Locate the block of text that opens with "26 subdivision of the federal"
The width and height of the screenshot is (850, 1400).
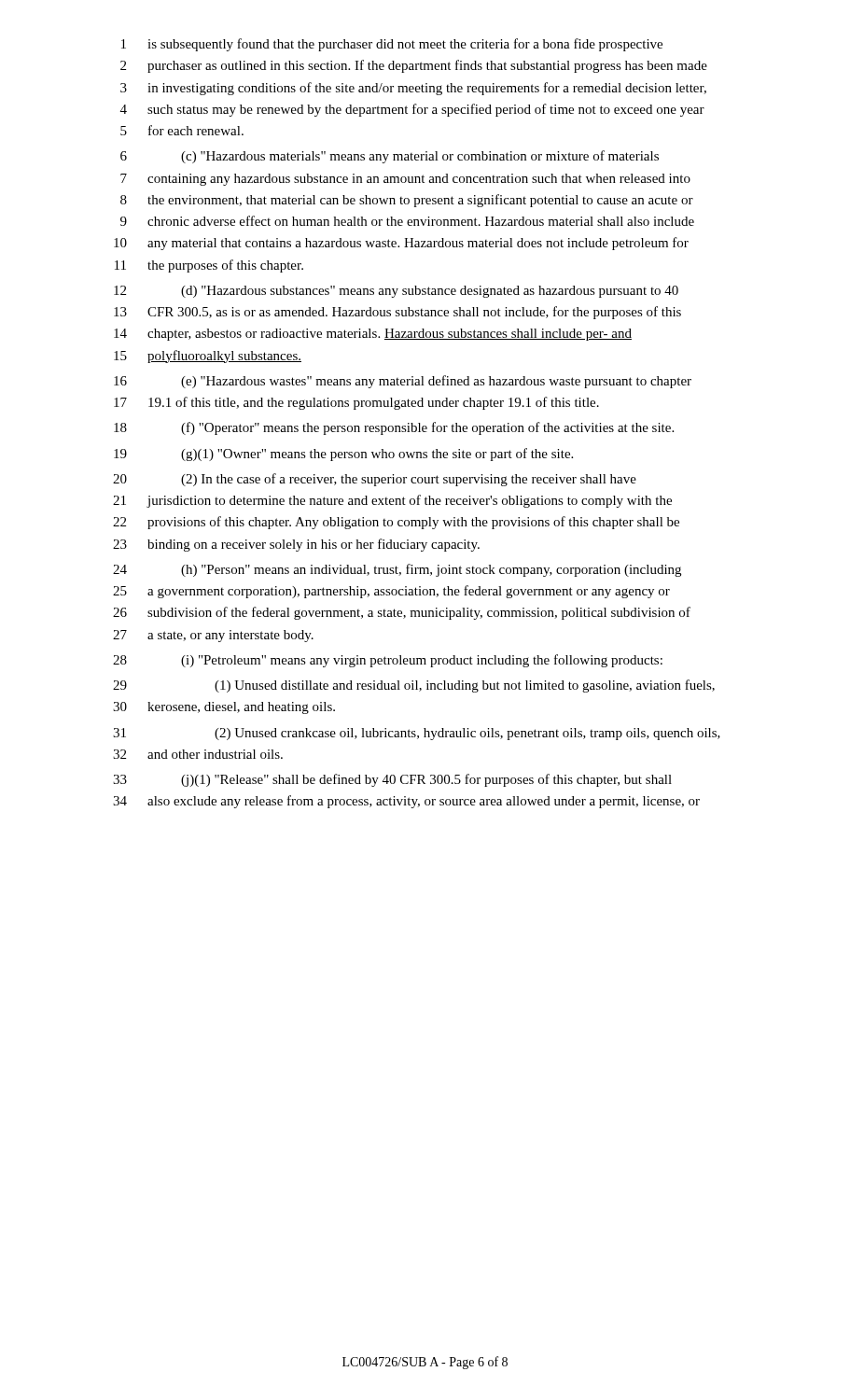point(438,613)
